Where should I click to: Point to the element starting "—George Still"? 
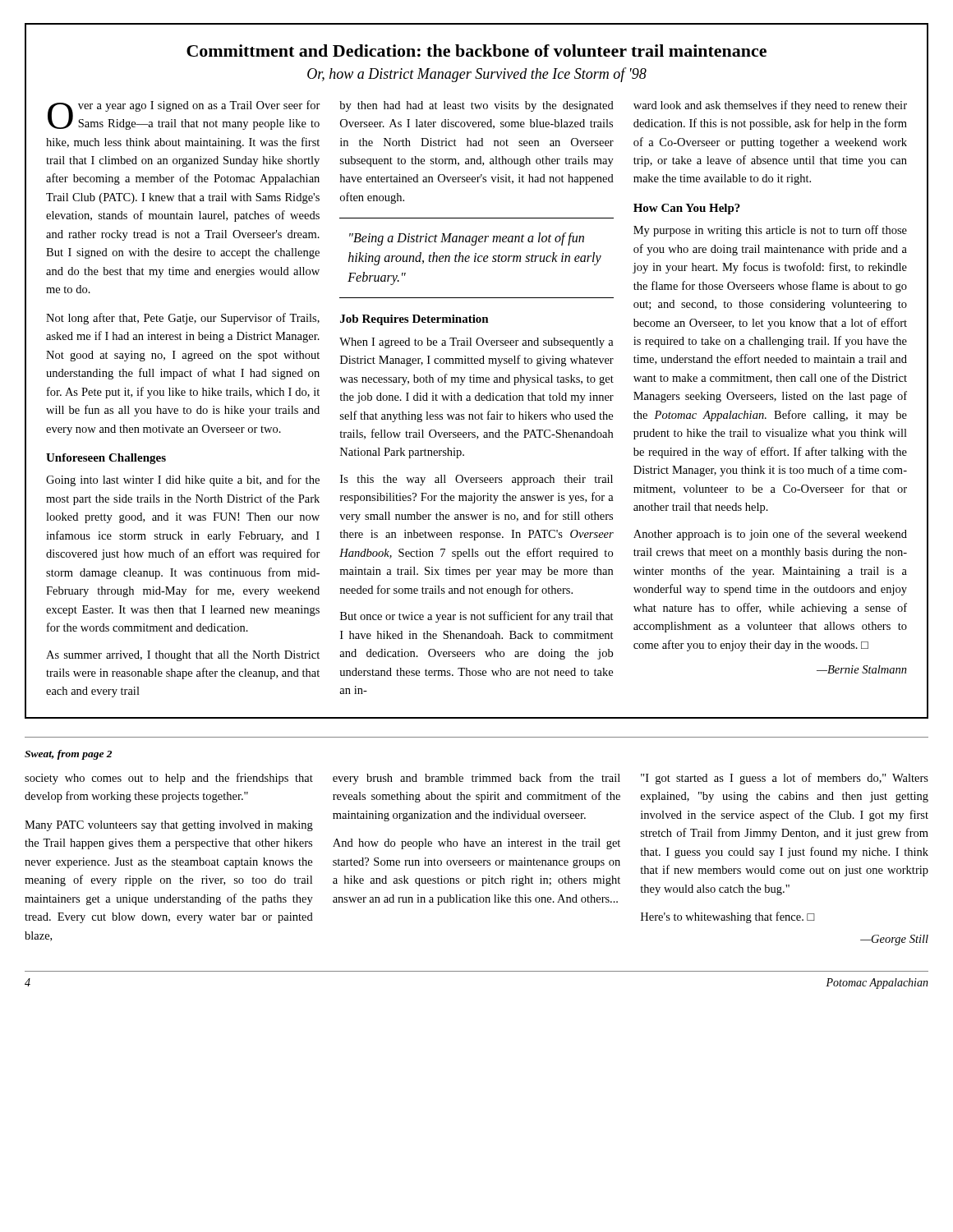click(x=894, y=938)
